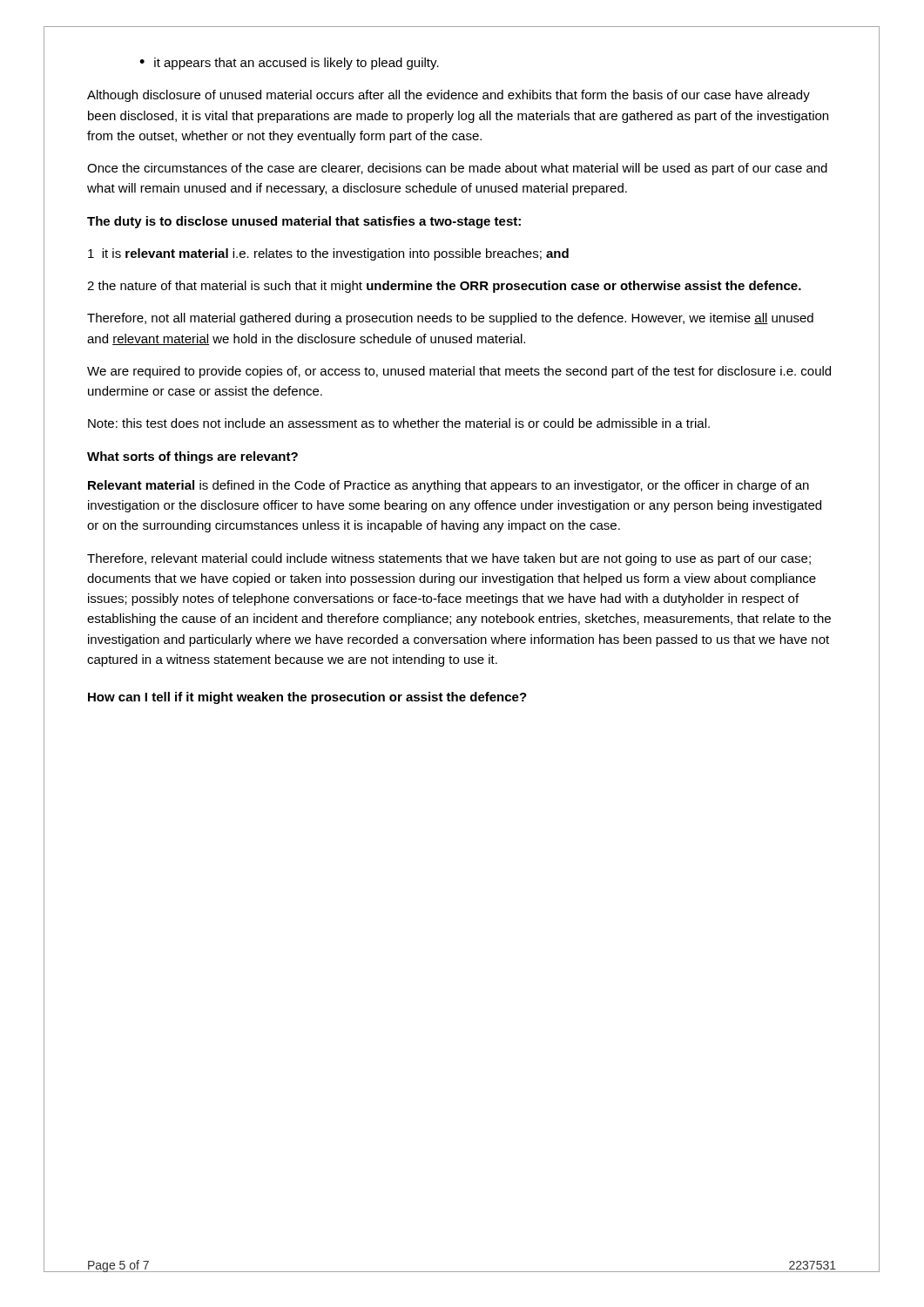
Task: Select the text block starting "We are required to provide"
Action: [x=460, y=381]
